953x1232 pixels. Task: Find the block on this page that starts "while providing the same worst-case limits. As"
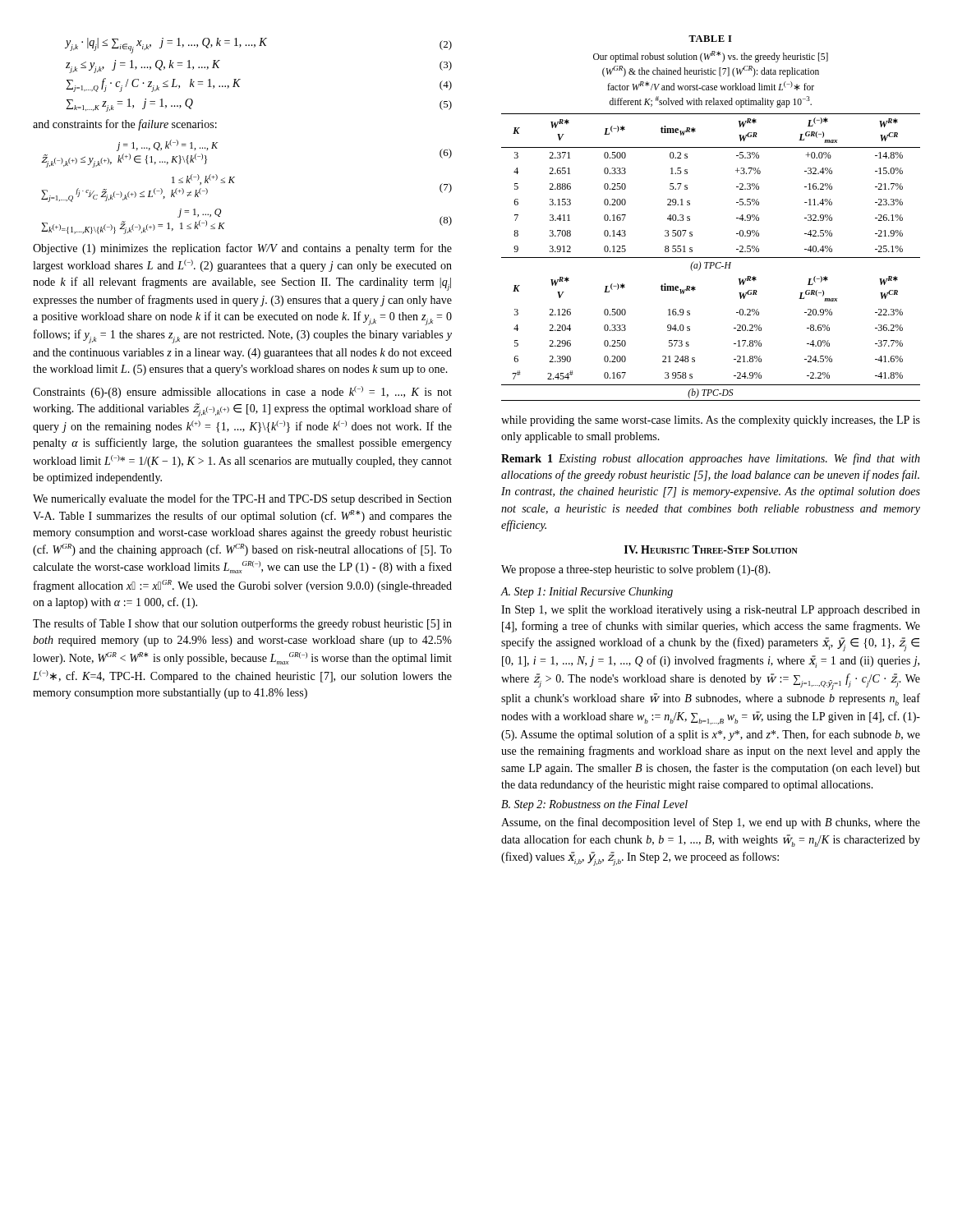[x=711, y=473]
